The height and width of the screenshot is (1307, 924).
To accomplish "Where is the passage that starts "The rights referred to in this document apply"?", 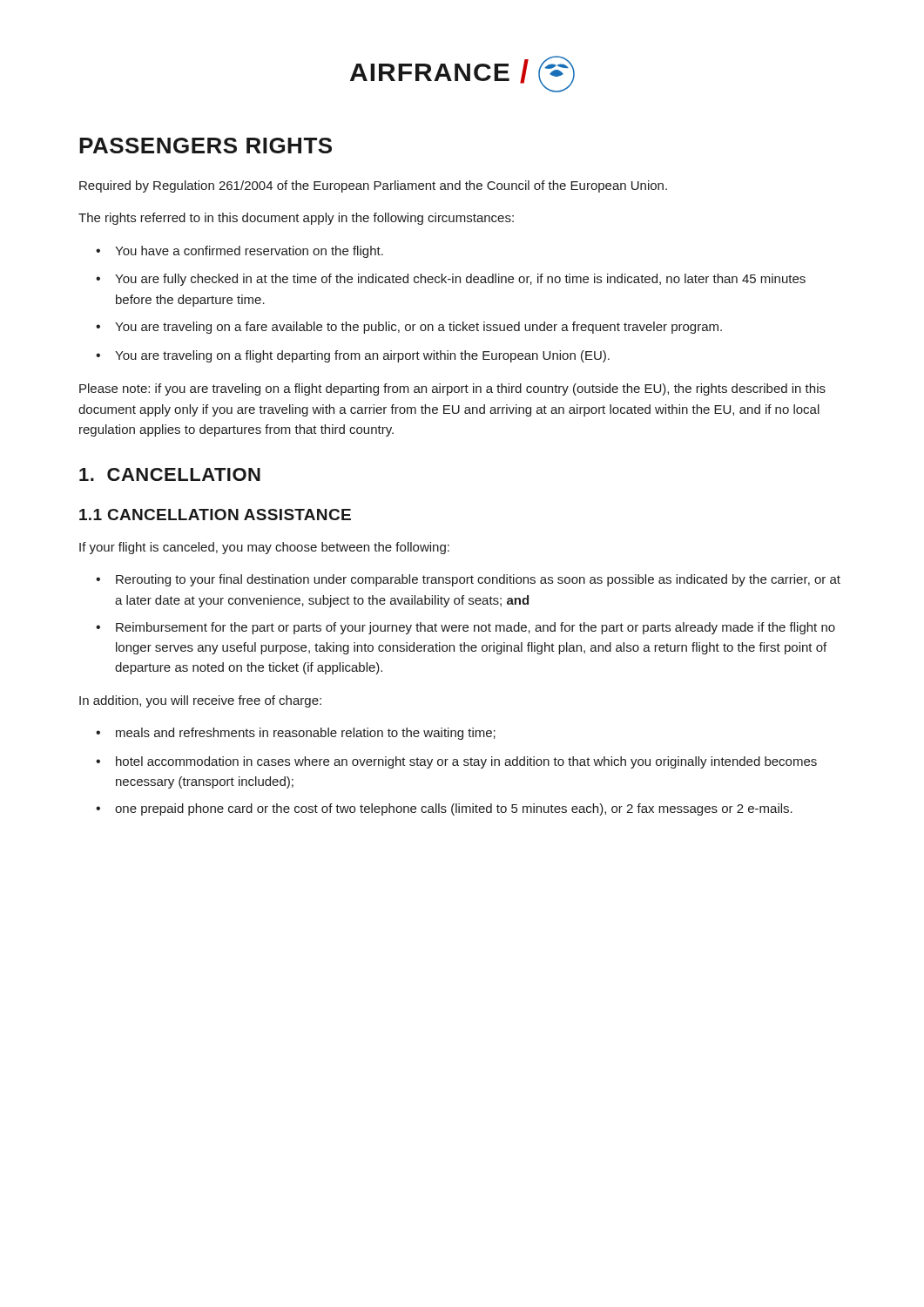I will click(297, 218).
